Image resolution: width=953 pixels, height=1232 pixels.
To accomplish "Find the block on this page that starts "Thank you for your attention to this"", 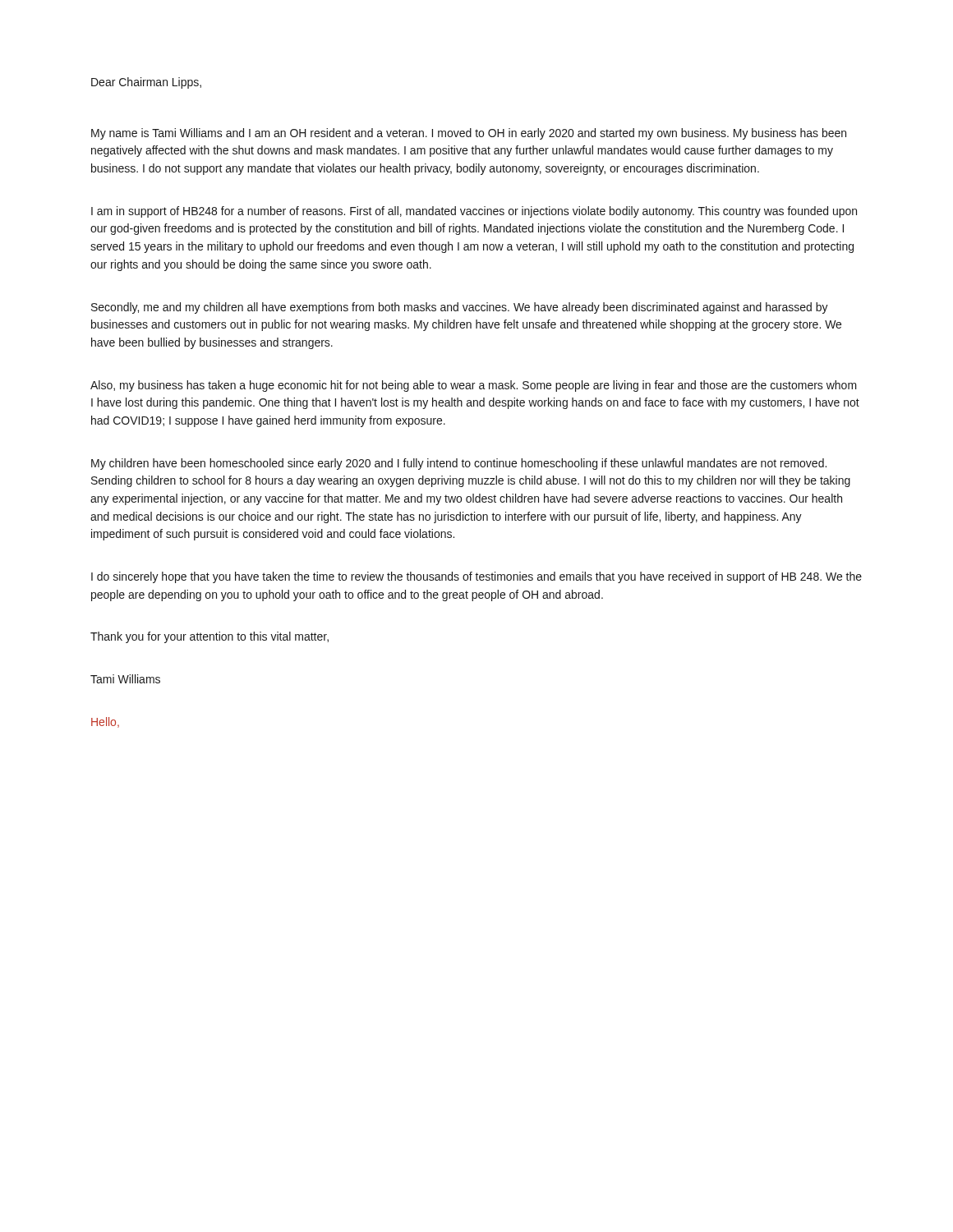I will pos(210,637).
